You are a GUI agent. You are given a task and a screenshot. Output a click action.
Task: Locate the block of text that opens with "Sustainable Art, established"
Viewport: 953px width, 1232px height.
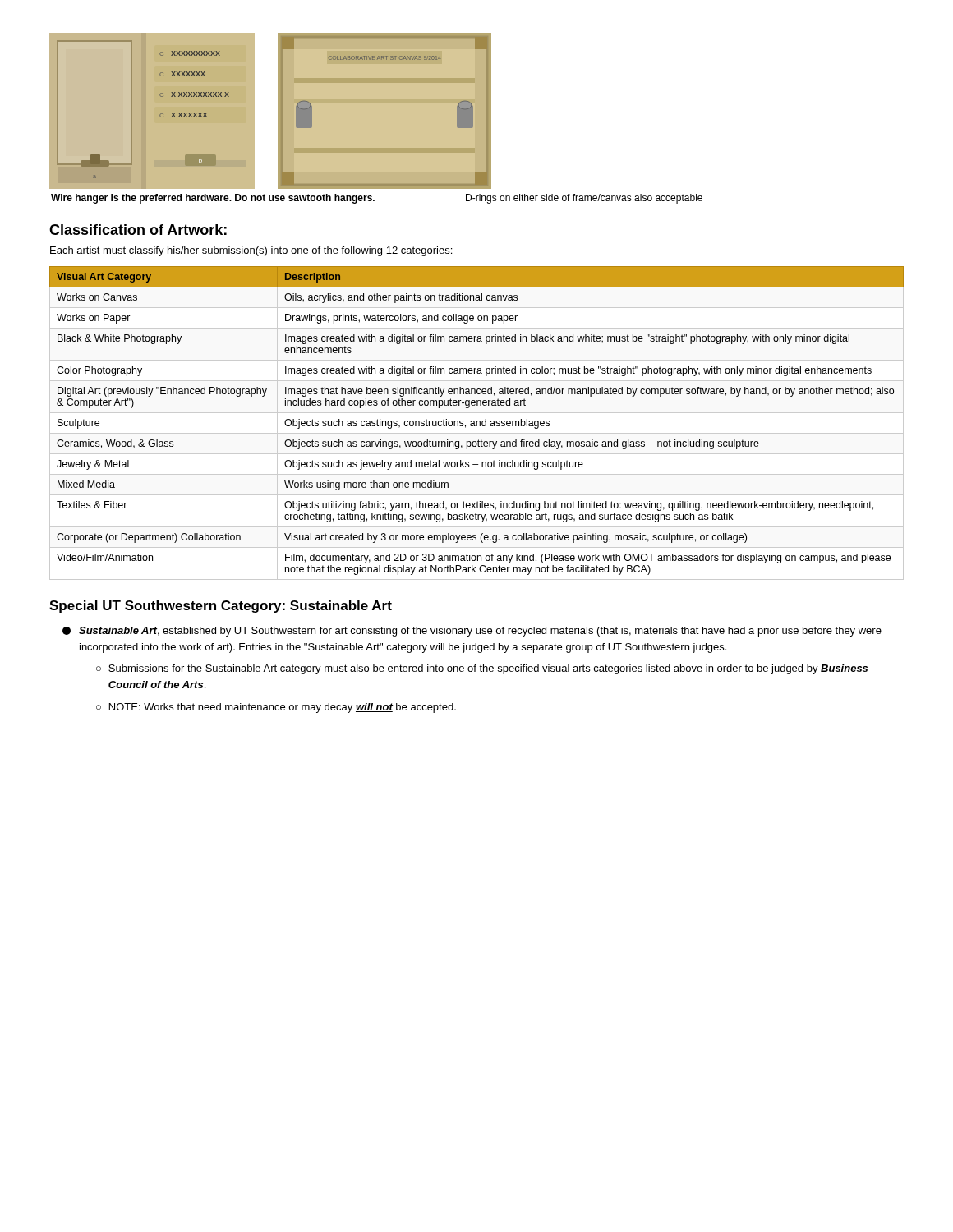(483, 671)
